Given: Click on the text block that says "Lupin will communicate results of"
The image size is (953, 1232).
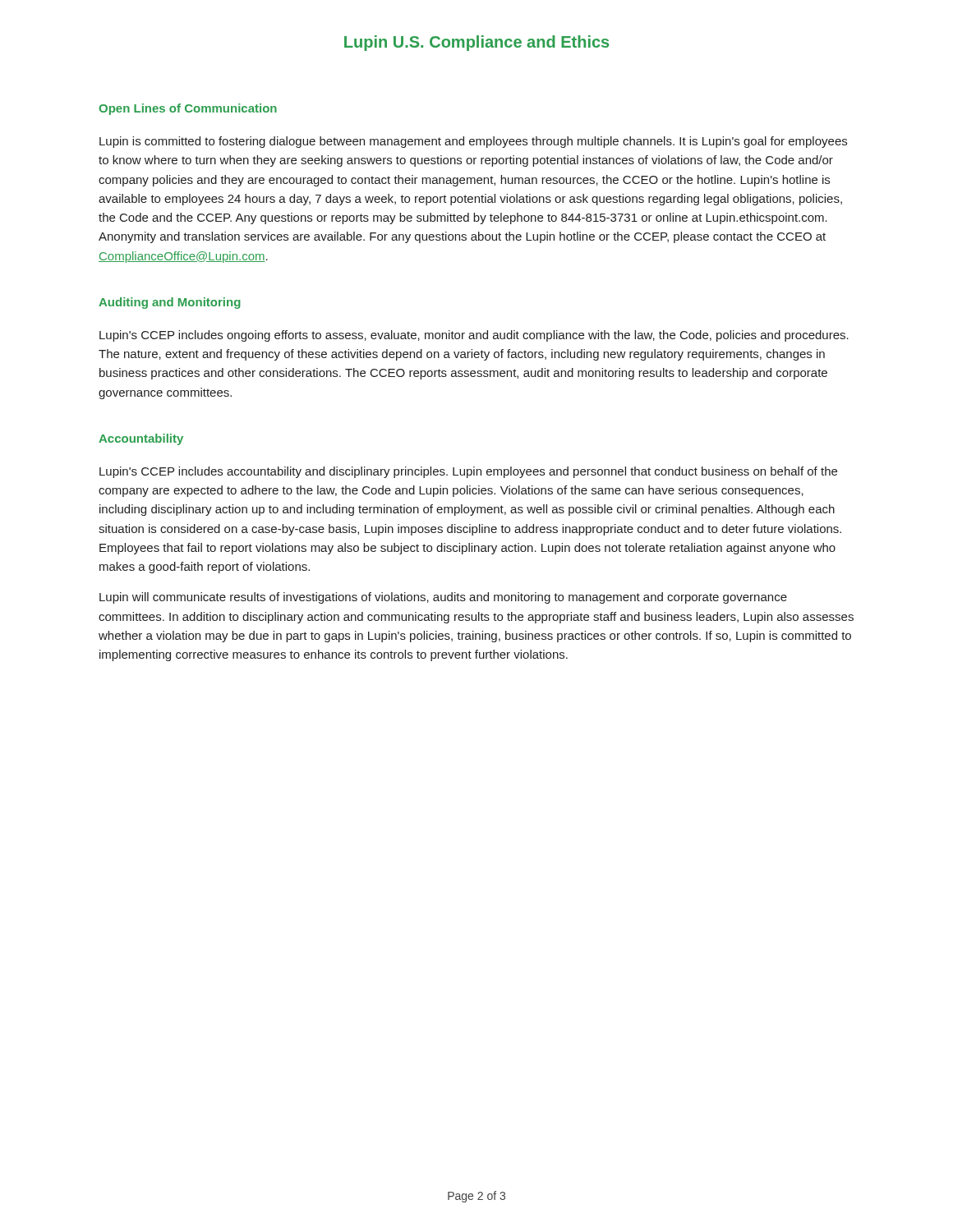Looking at the screenshot, I should click(476, 626).
